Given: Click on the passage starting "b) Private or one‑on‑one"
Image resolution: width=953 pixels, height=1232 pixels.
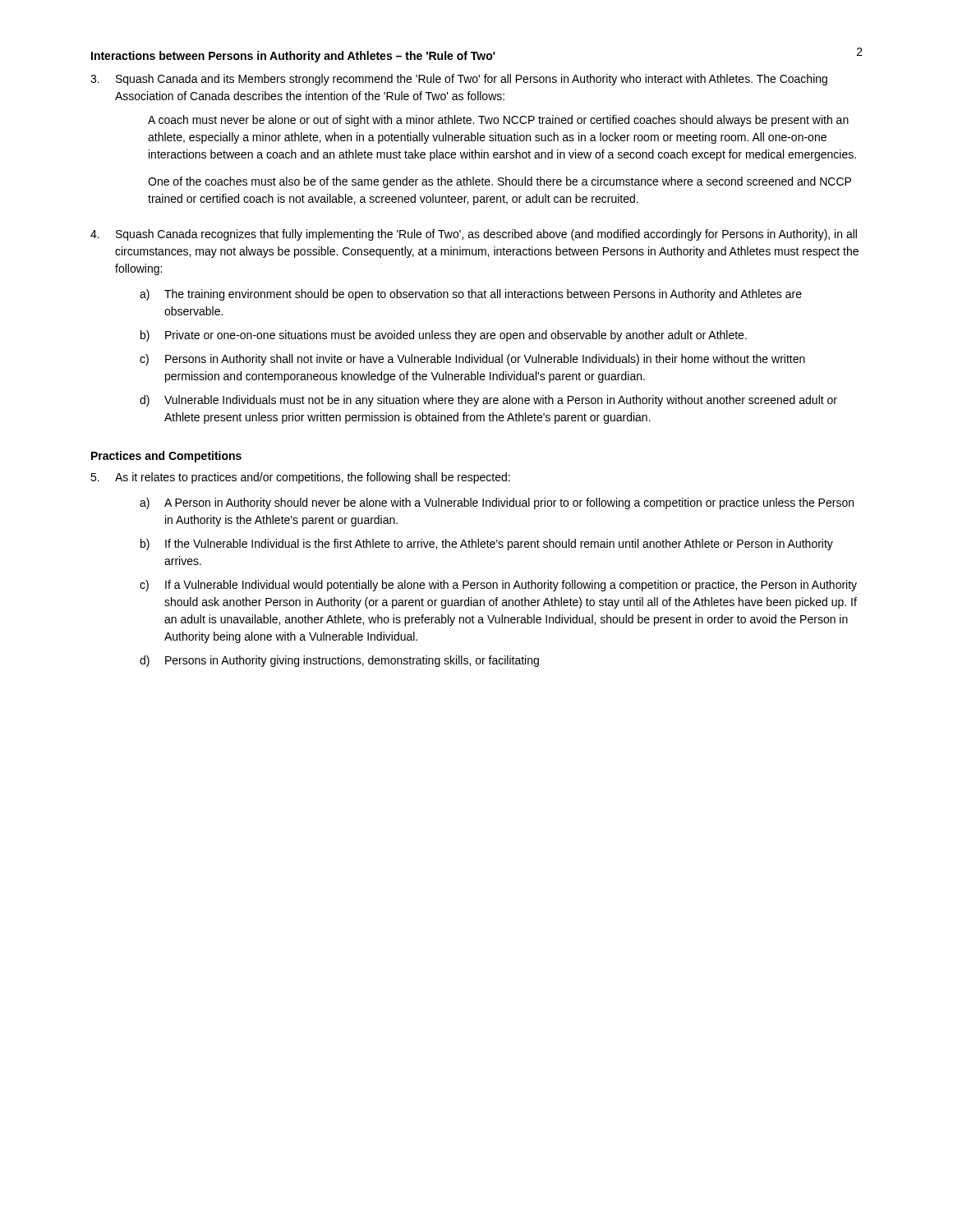Looking at the screenshot, I should 501,335.
